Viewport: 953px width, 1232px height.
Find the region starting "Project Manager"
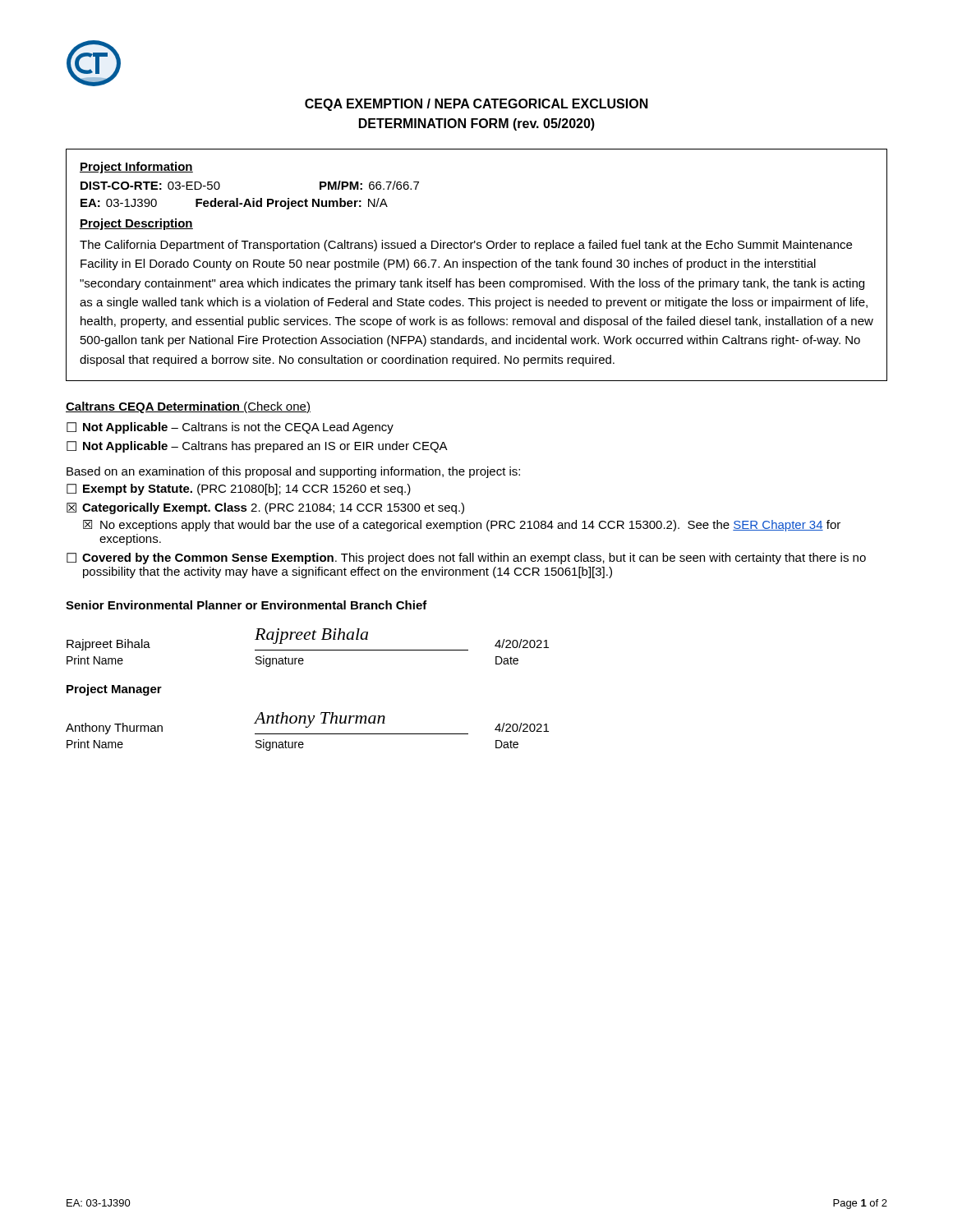pos(114,689)
